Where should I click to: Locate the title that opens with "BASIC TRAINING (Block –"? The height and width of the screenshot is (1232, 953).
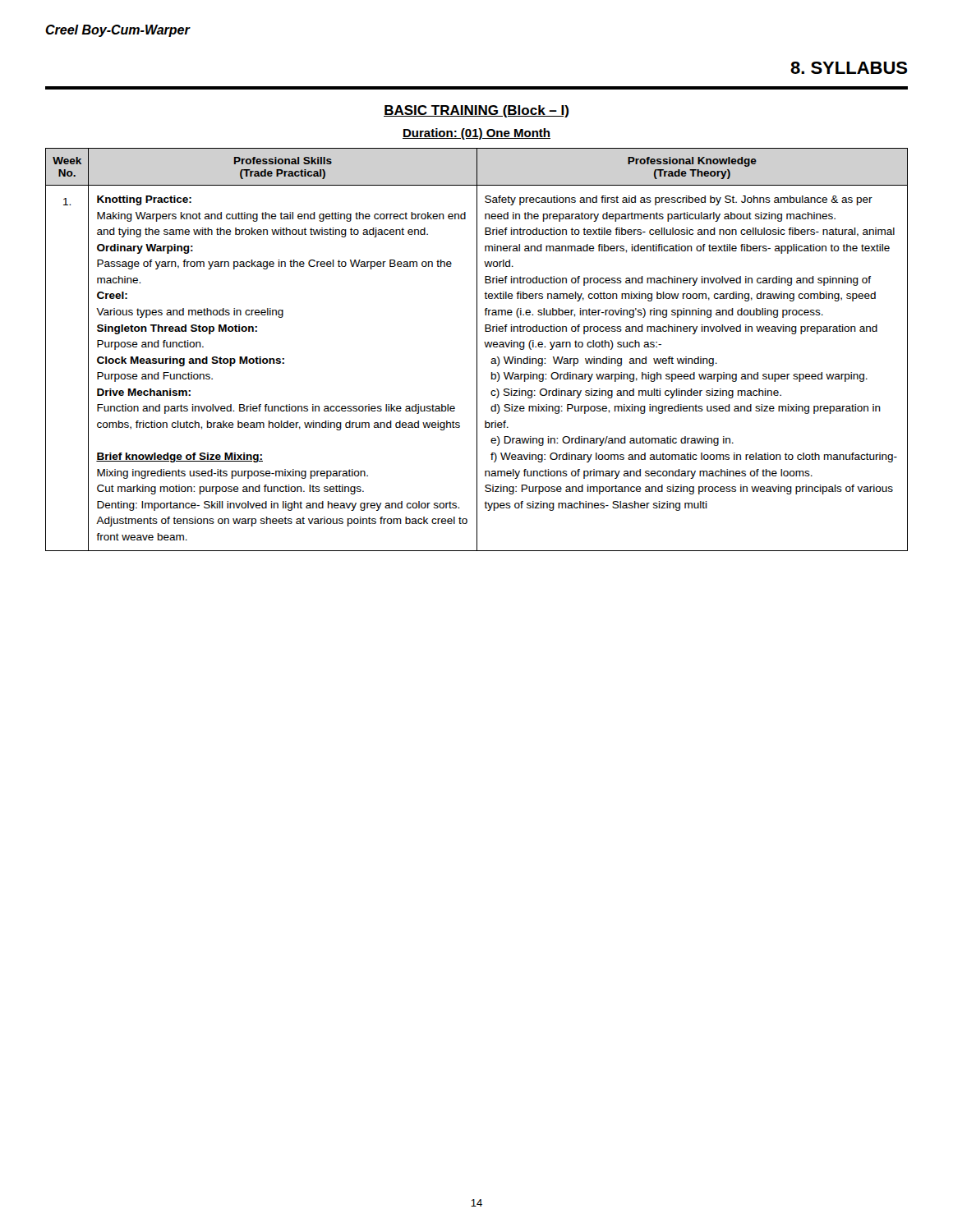tap(476, 110)
